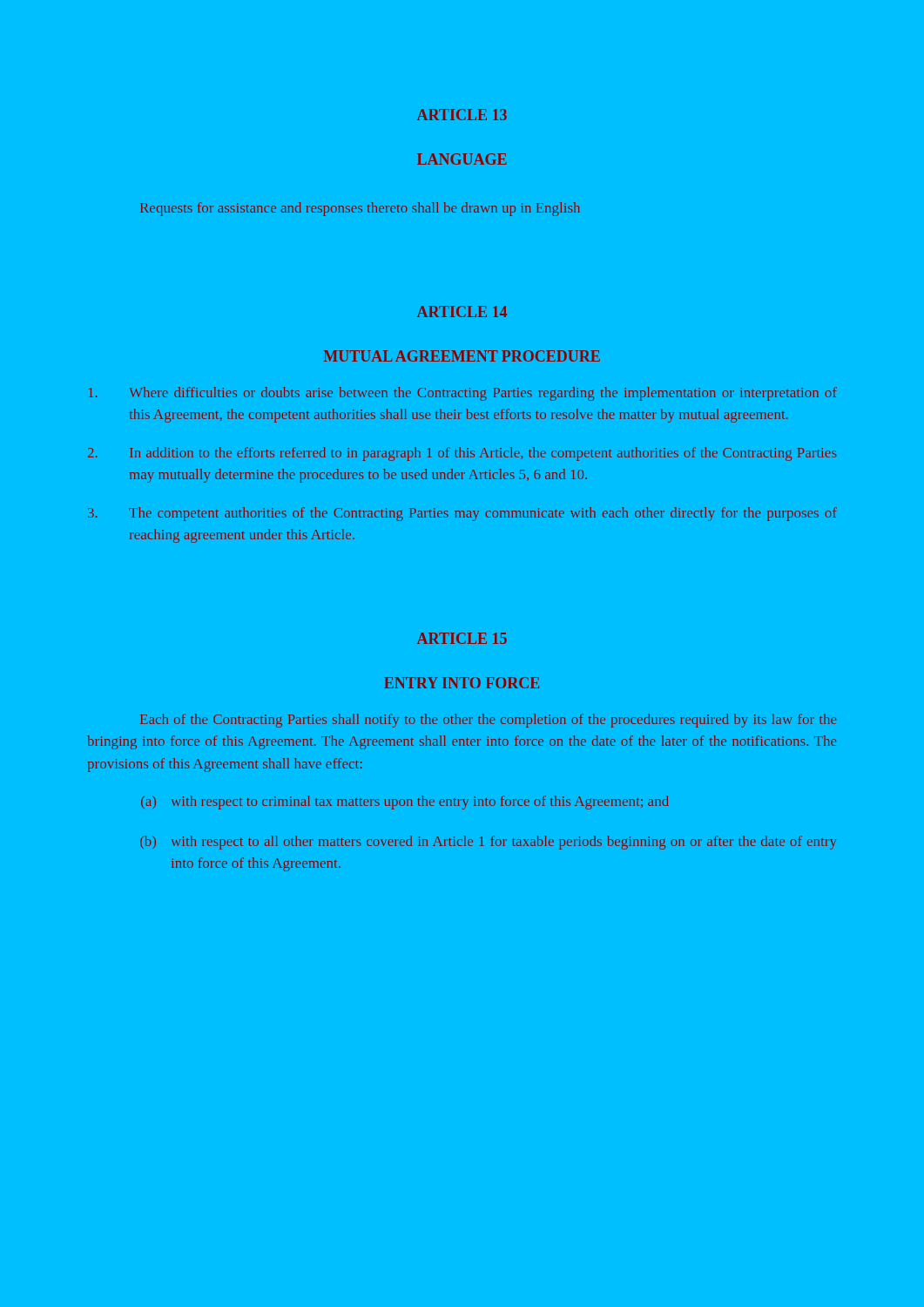This screenshot has width=924, height=1307.
Task: Find the block on this page that starts "(b) with respect"
Action: click(x=462, y=852)
